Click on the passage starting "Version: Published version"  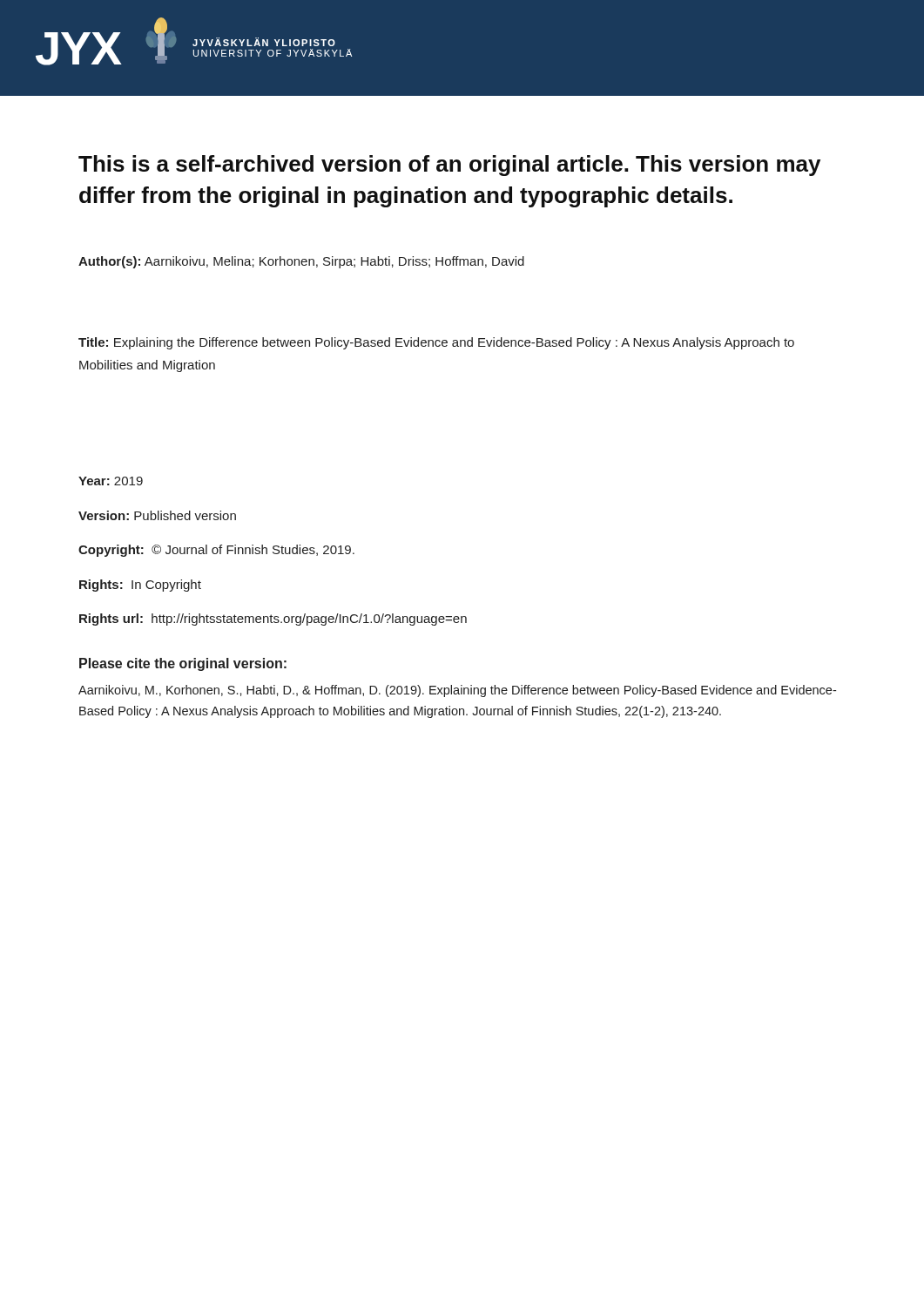157,515
